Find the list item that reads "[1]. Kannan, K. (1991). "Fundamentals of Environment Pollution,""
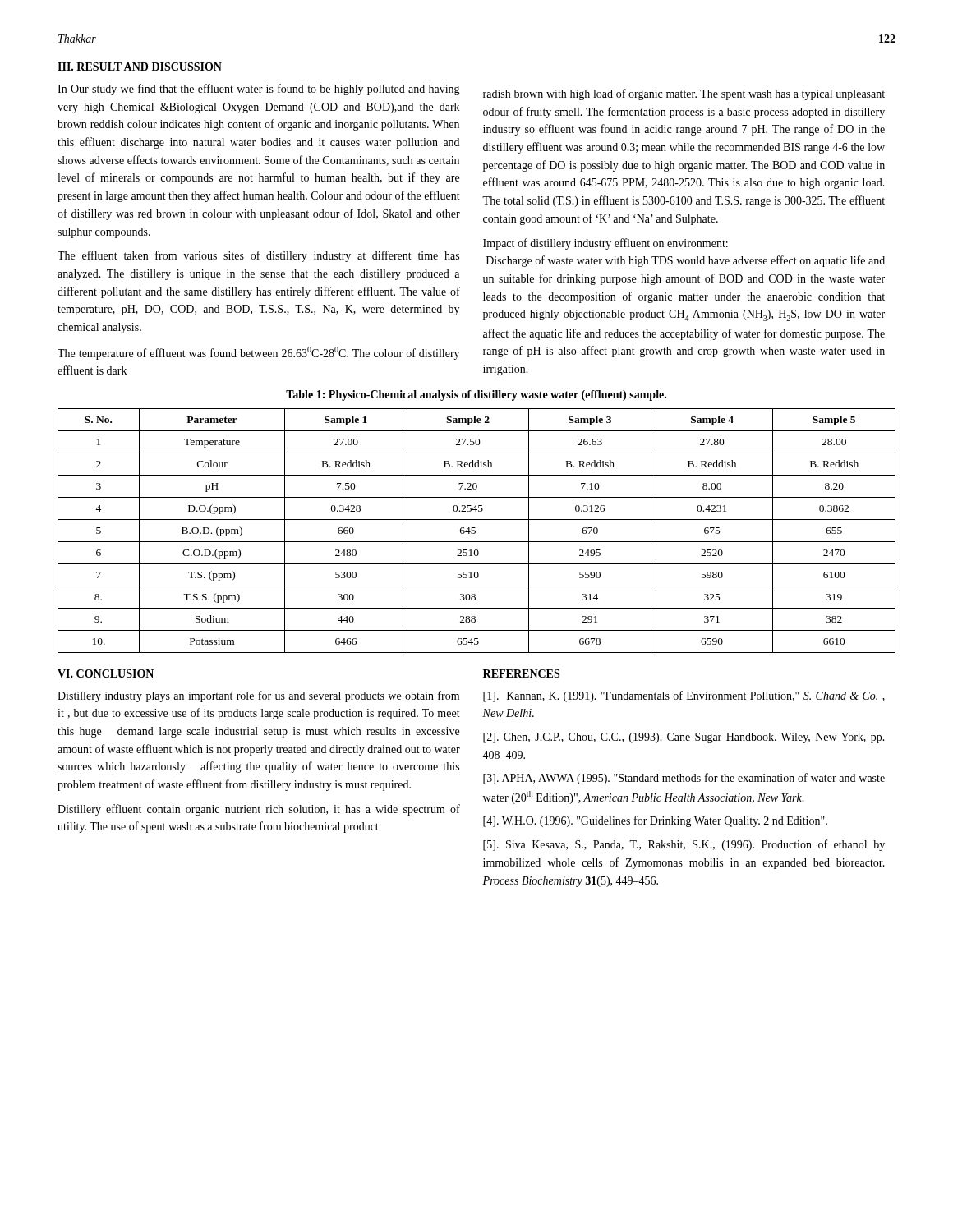 pos(684,705)
